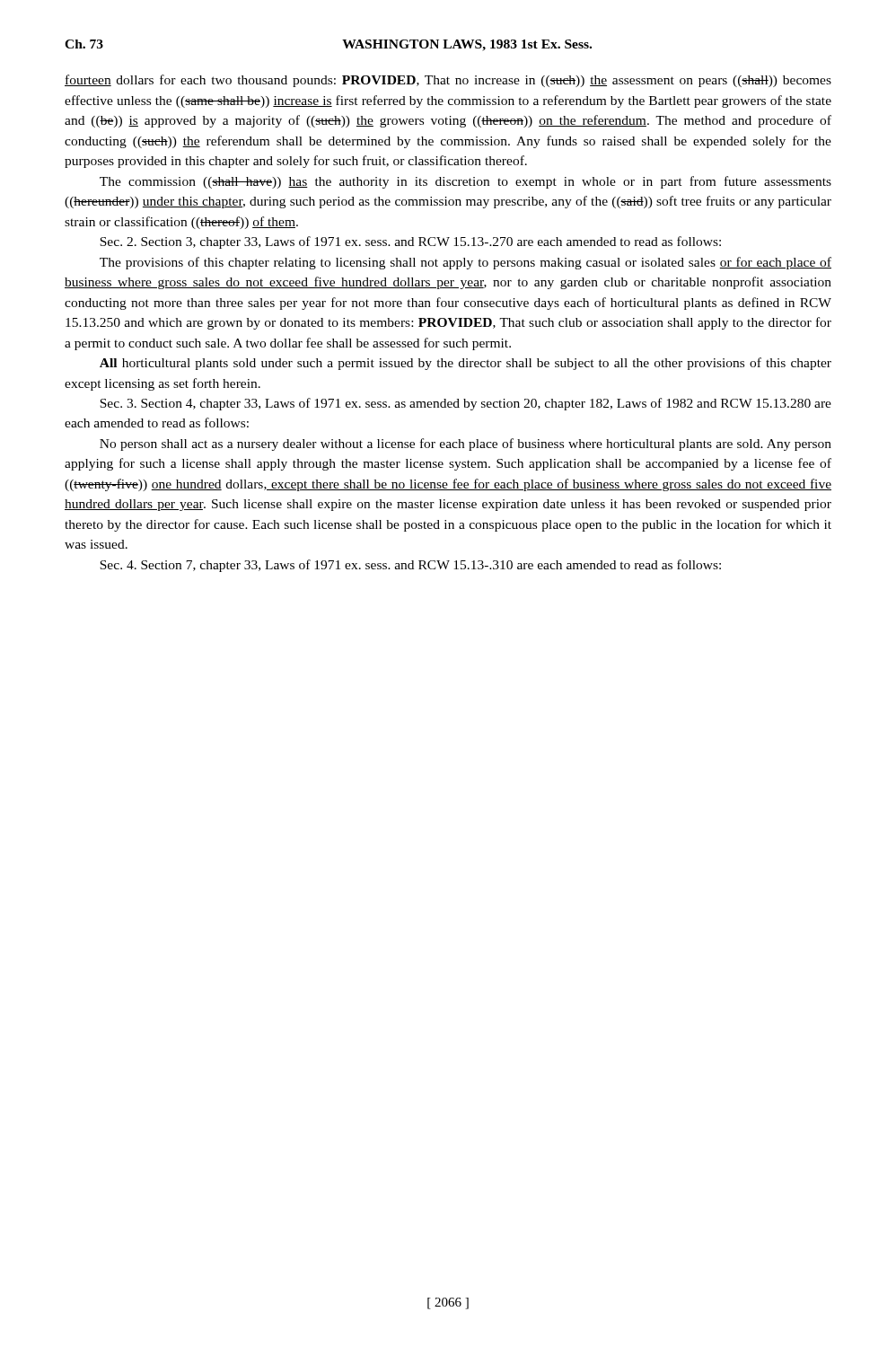Find the text block that says "Sec. 3. Section 4, chapter 33,"
The width and height of the screenshot is (896, 1347).
pos(448,413)
